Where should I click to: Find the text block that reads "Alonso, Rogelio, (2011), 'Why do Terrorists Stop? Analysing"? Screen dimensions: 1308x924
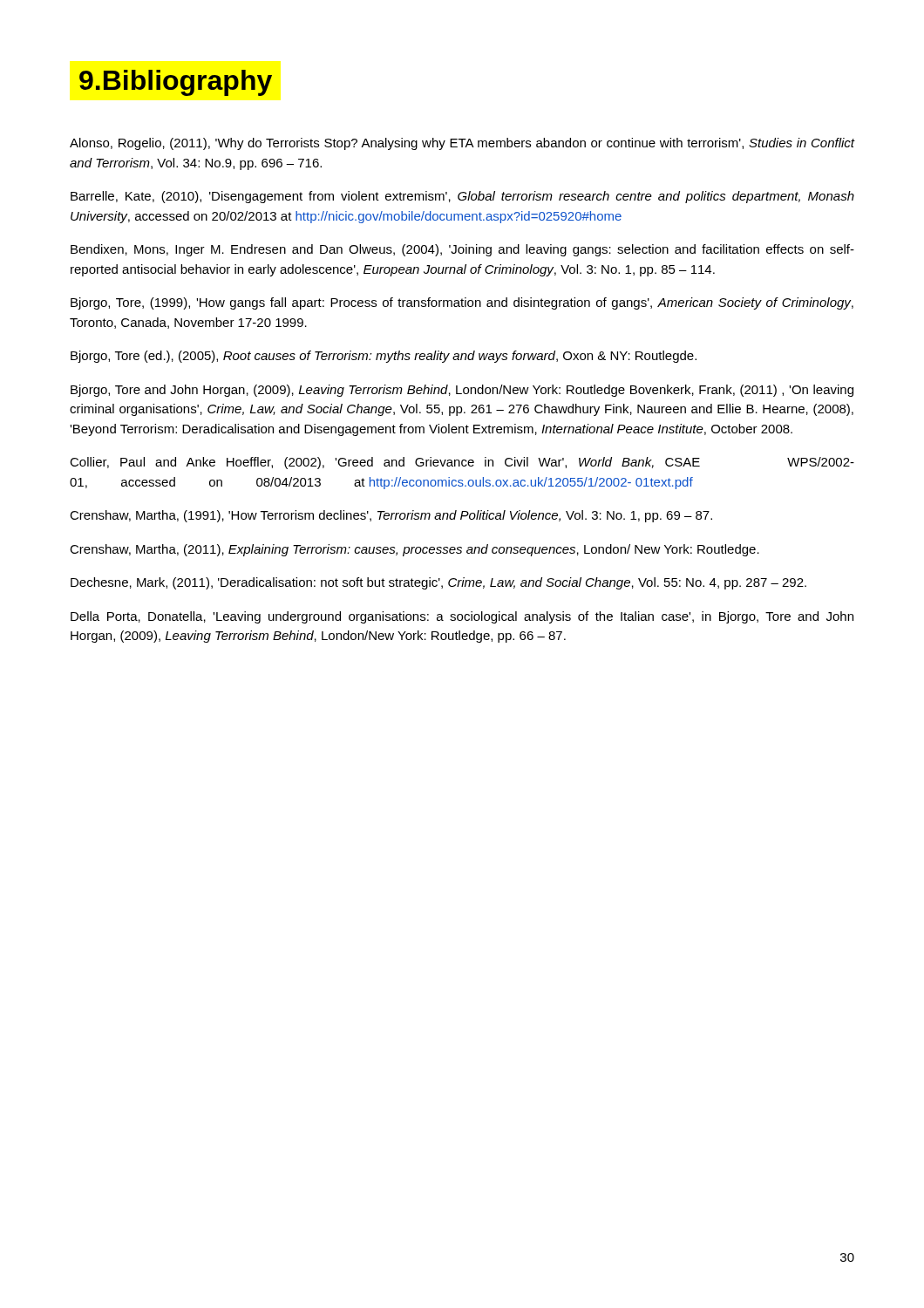click(462, 152)
